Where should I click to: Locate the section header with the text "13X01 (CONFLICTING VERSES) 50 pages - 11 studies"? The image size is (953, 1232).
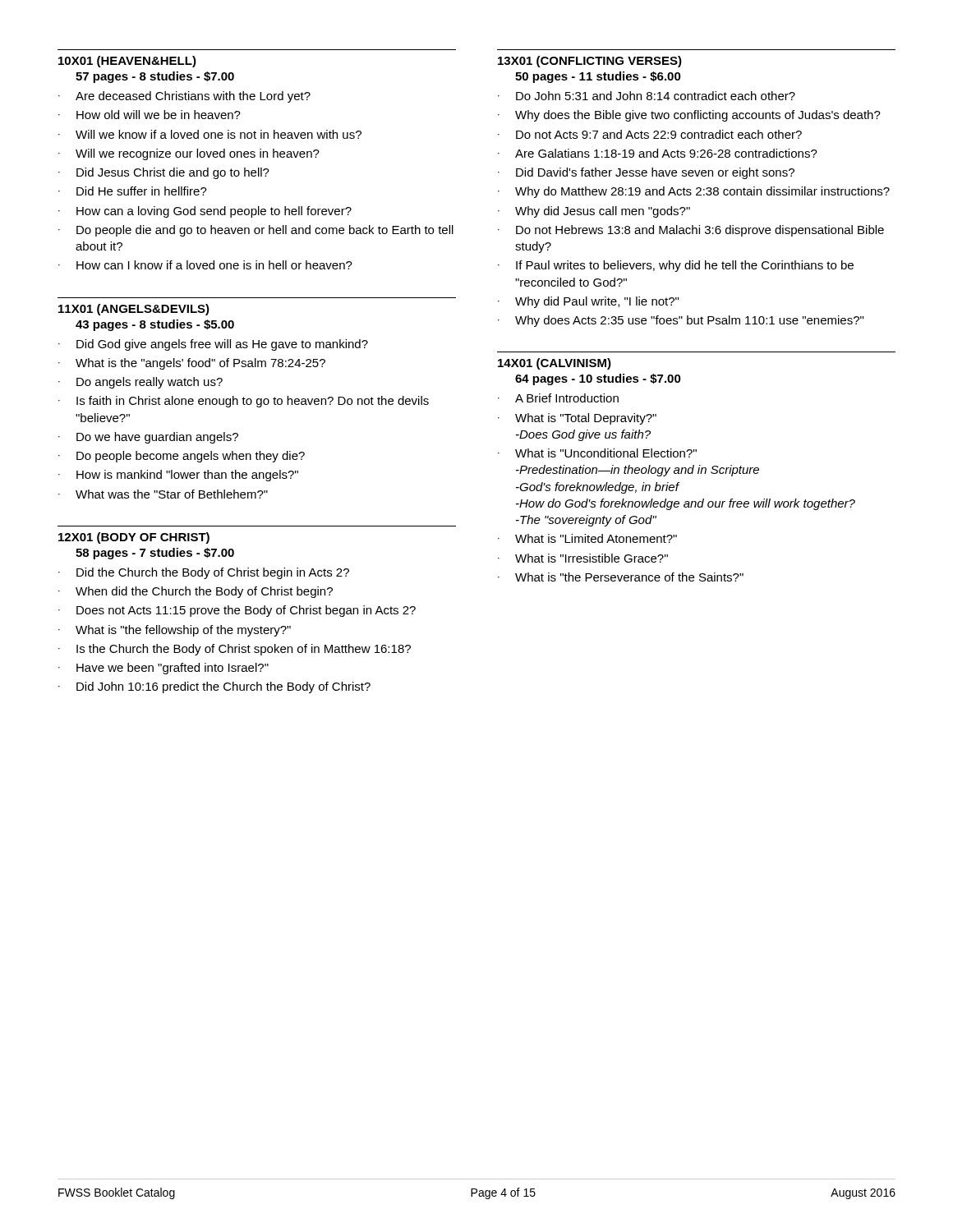point(590,62)
